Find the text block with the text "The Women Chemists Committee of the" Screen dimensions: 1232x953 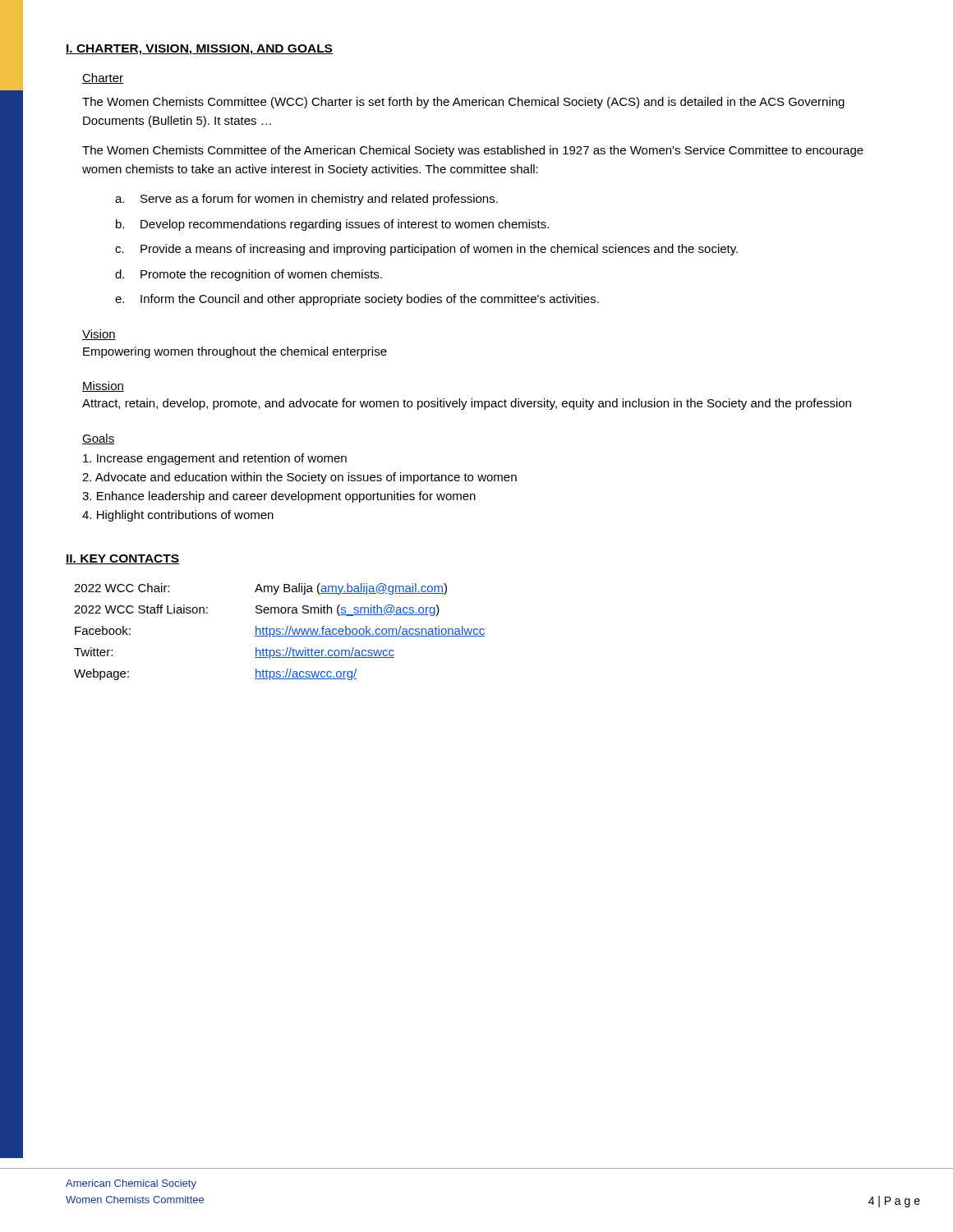pos(473,159)
